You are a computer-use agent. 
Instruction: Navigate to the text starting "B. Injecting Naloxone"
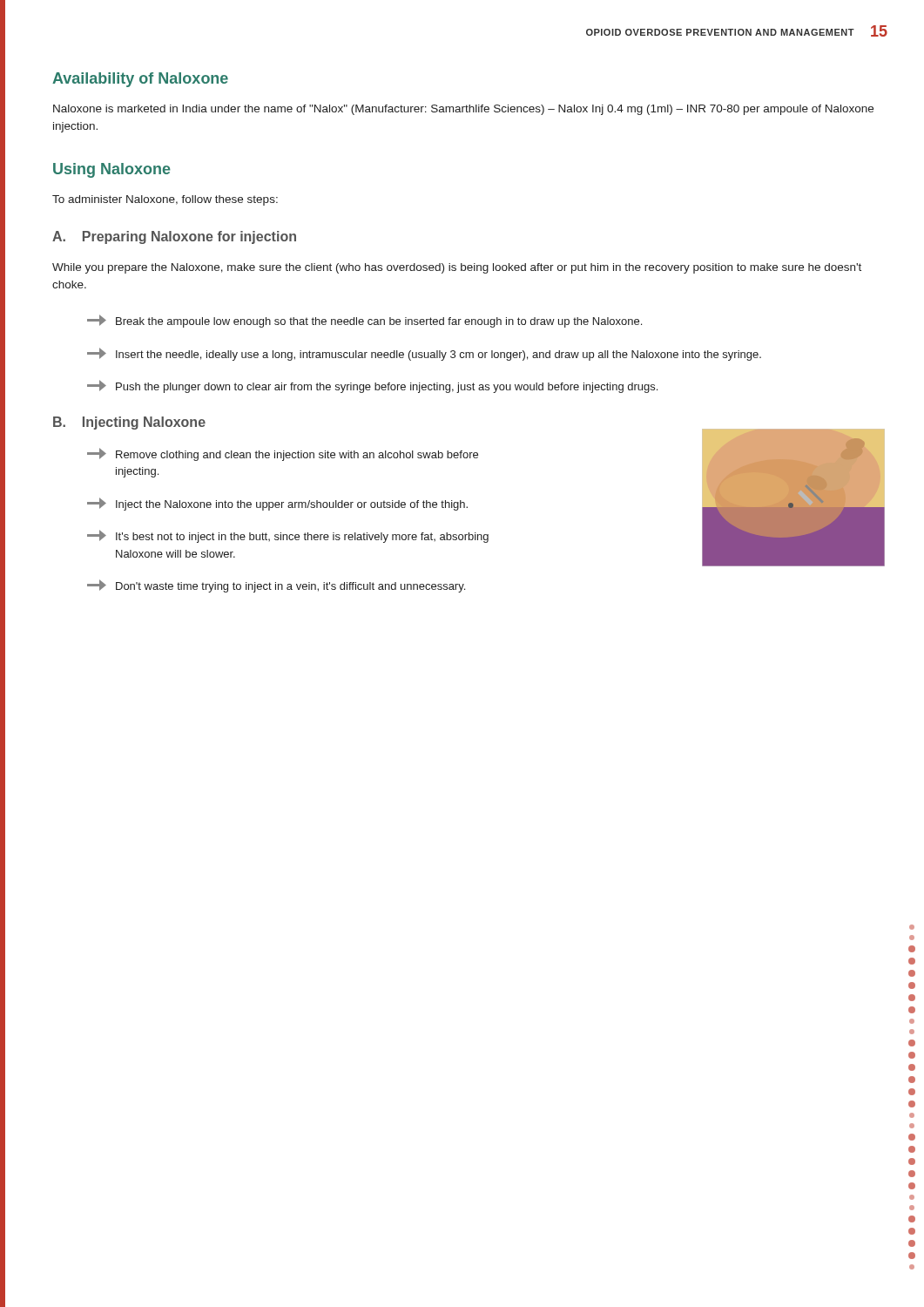[x=129, y=422]
